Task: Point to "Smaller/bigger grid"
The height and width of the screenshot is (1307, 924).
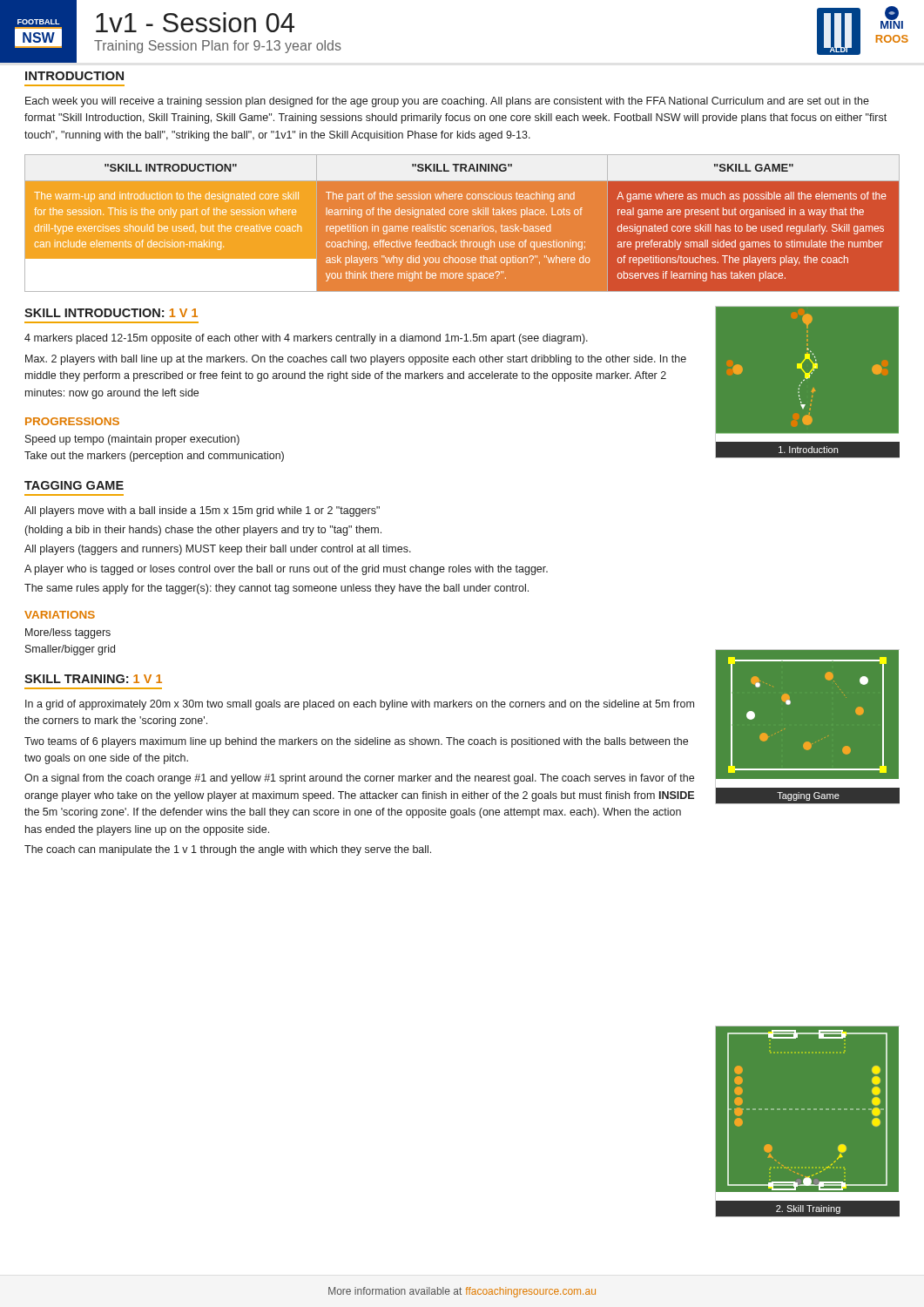Action: coord(70,649)
